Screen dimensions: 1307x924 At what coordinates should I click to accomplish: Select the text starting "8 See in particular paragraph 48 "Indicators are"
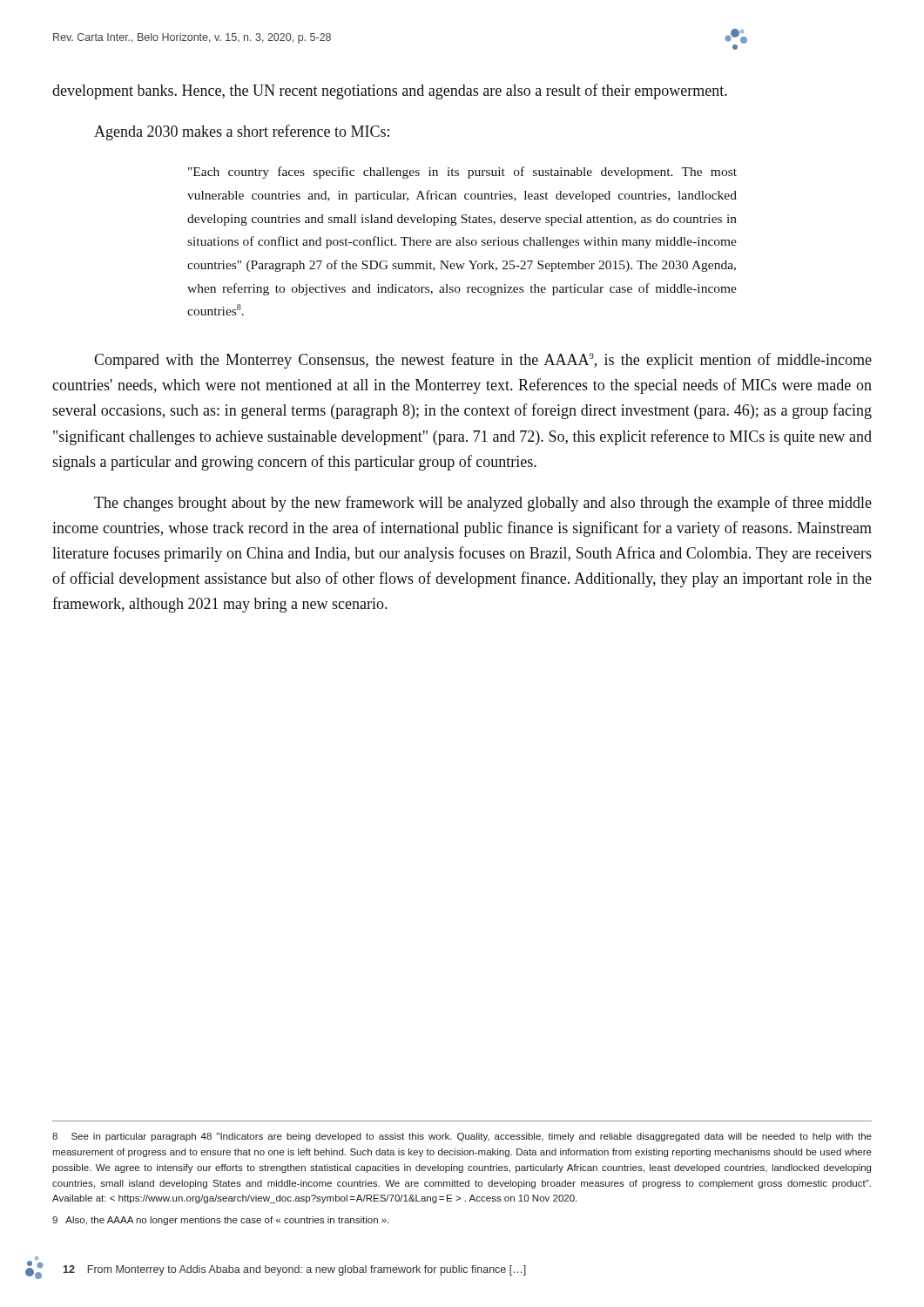point(462,1167)
